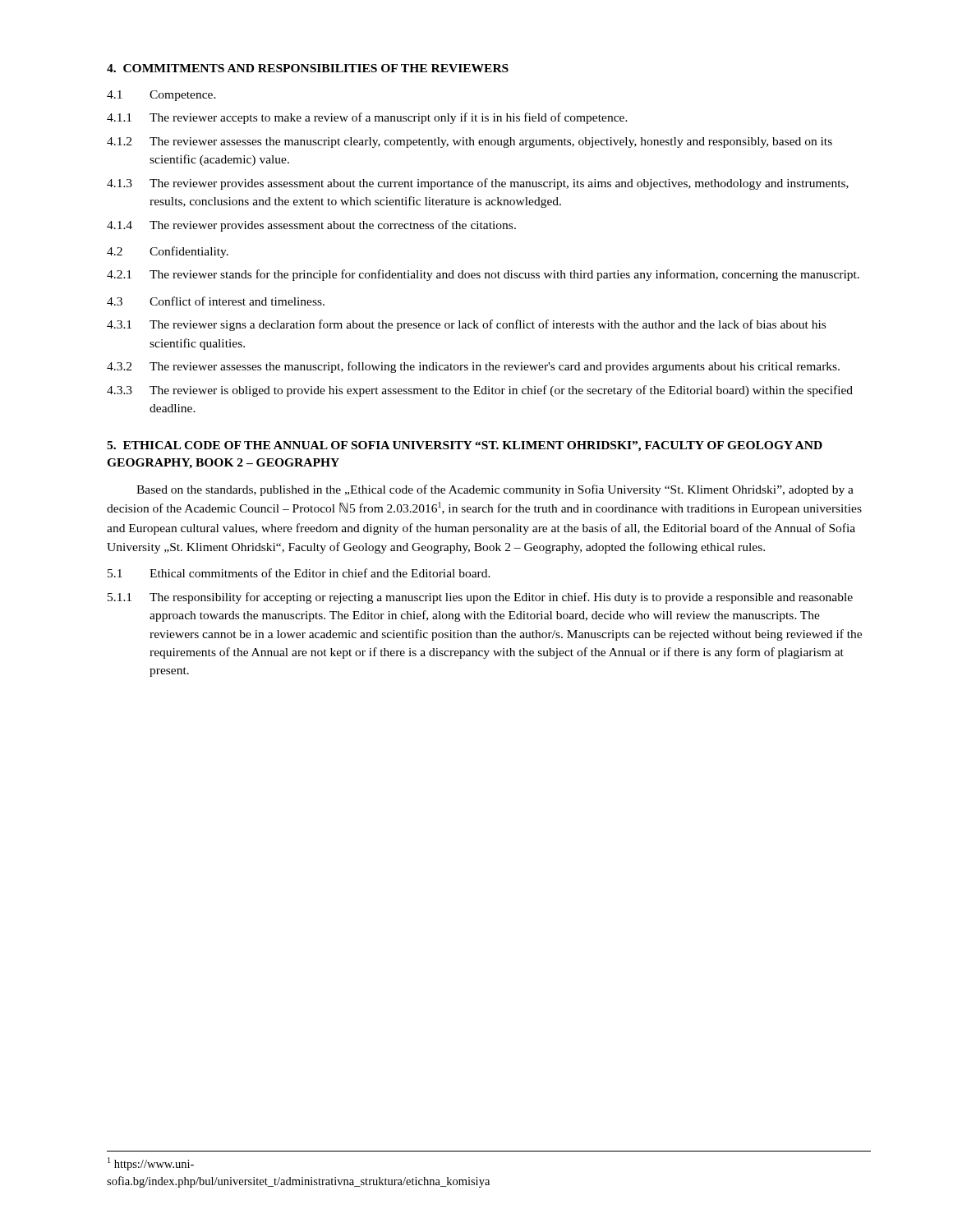Point to the text starting "4.1.1 The reviewer accepts"
This screenshot has width=953, height=1232.
tap(489, 118)
